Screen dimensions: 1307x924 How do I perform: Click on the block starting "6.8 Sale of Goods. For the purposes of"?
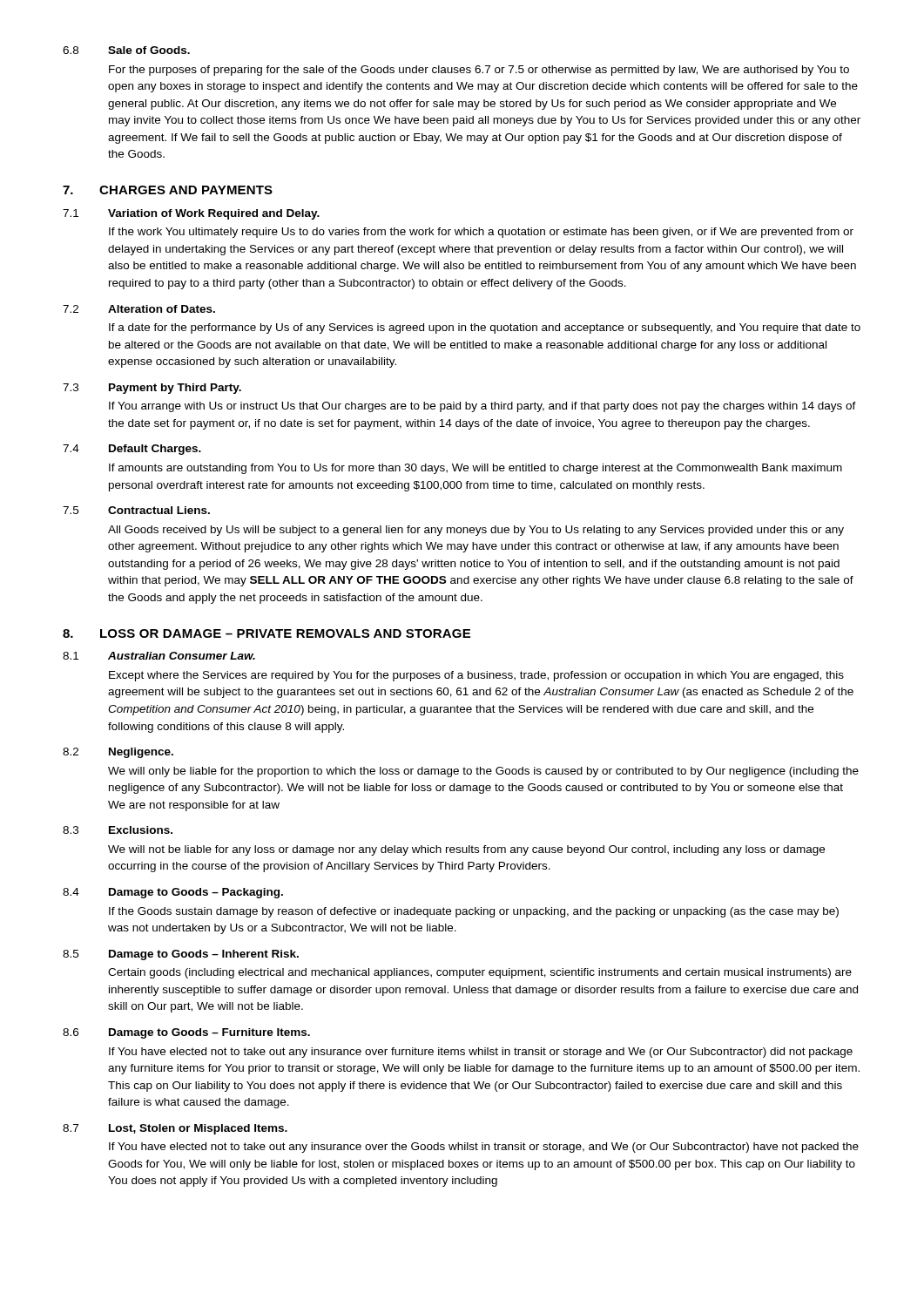tap(462, 102)
